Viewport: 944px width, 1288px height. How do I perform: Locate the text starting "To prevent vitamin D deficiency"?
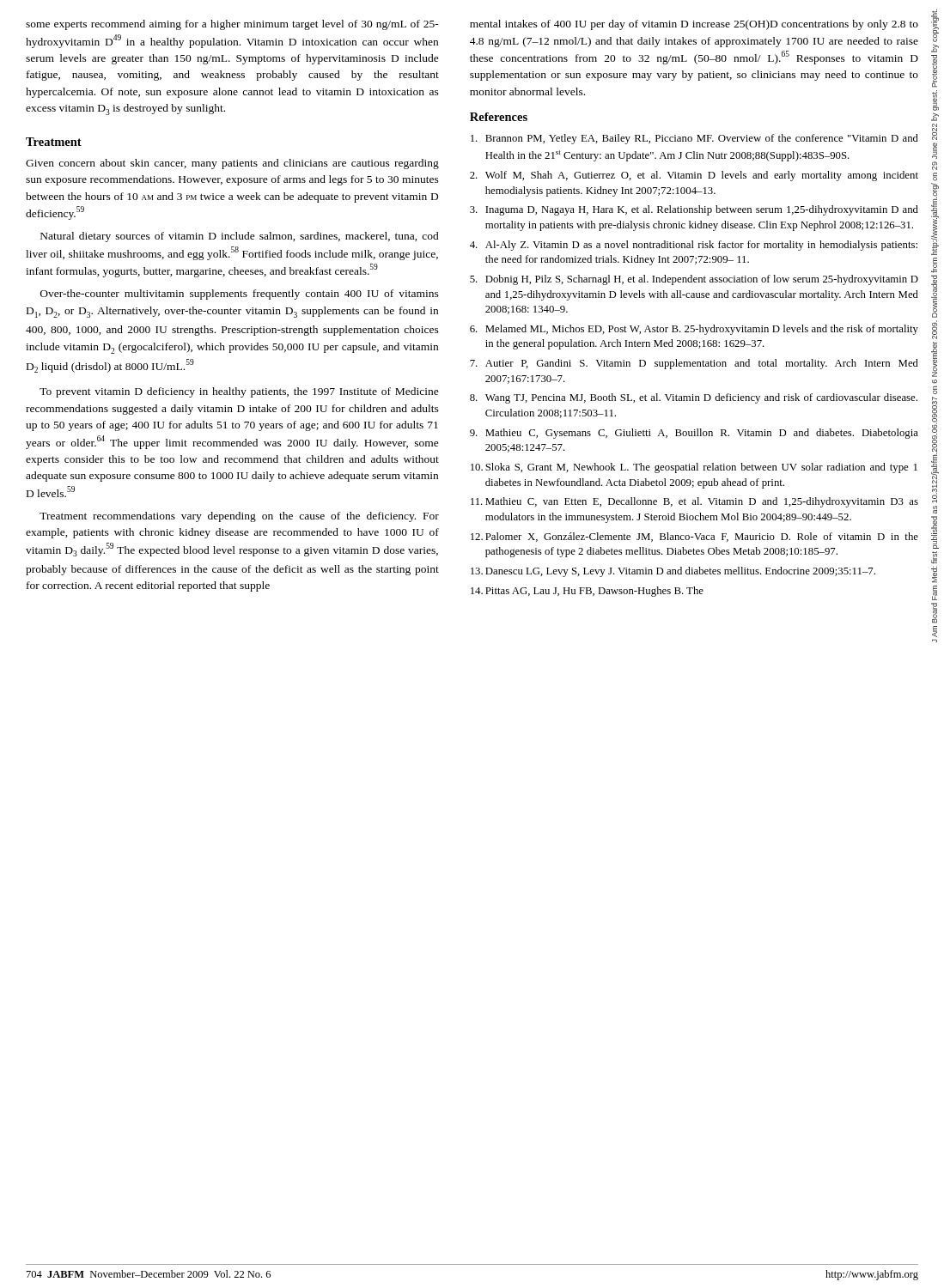(x=232, y=442)
